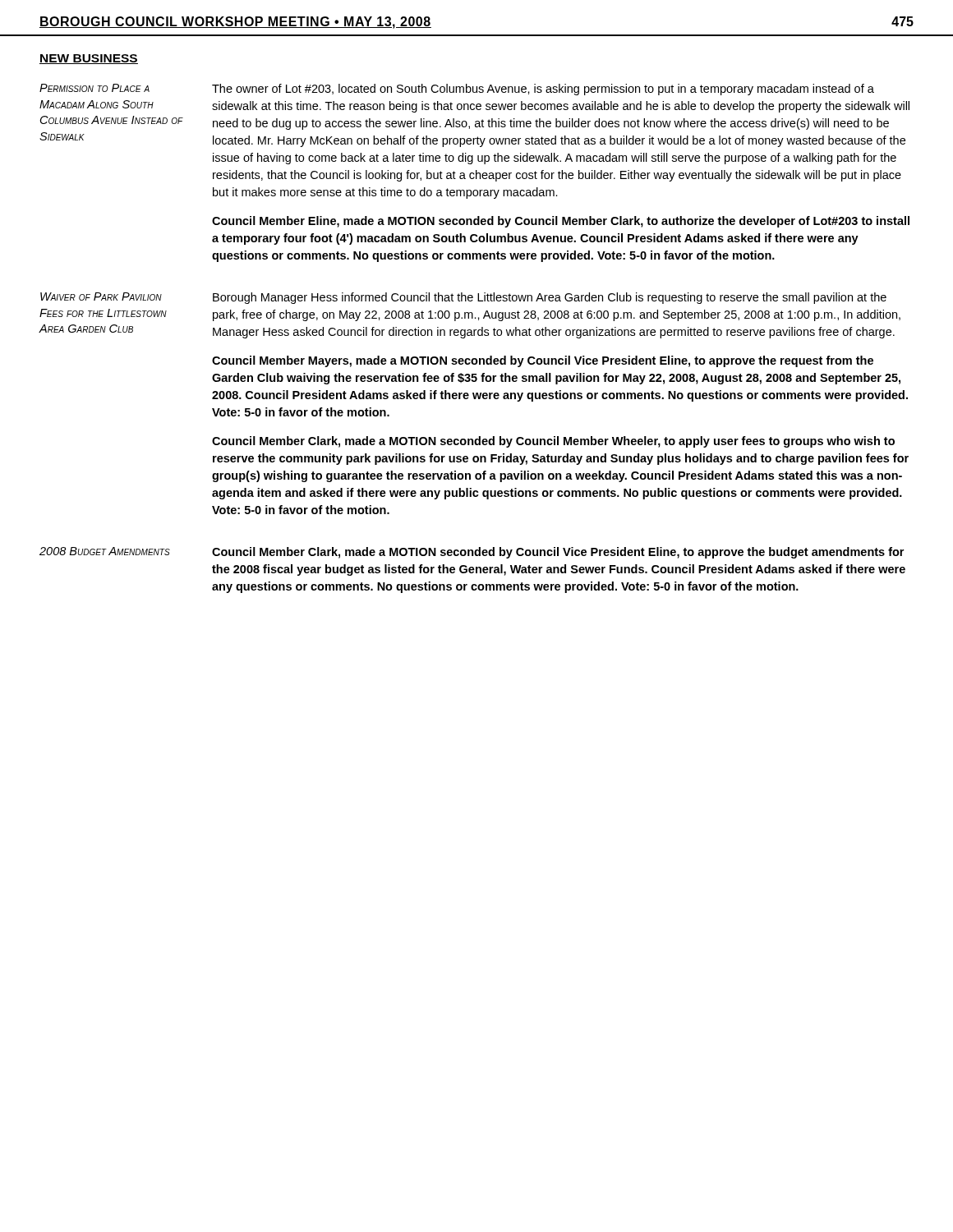Point to the passage starting "Permission to Place aMacadam"
Image resolution: width=953 pixels, height=1232 pixels.
tap(111, 112)
